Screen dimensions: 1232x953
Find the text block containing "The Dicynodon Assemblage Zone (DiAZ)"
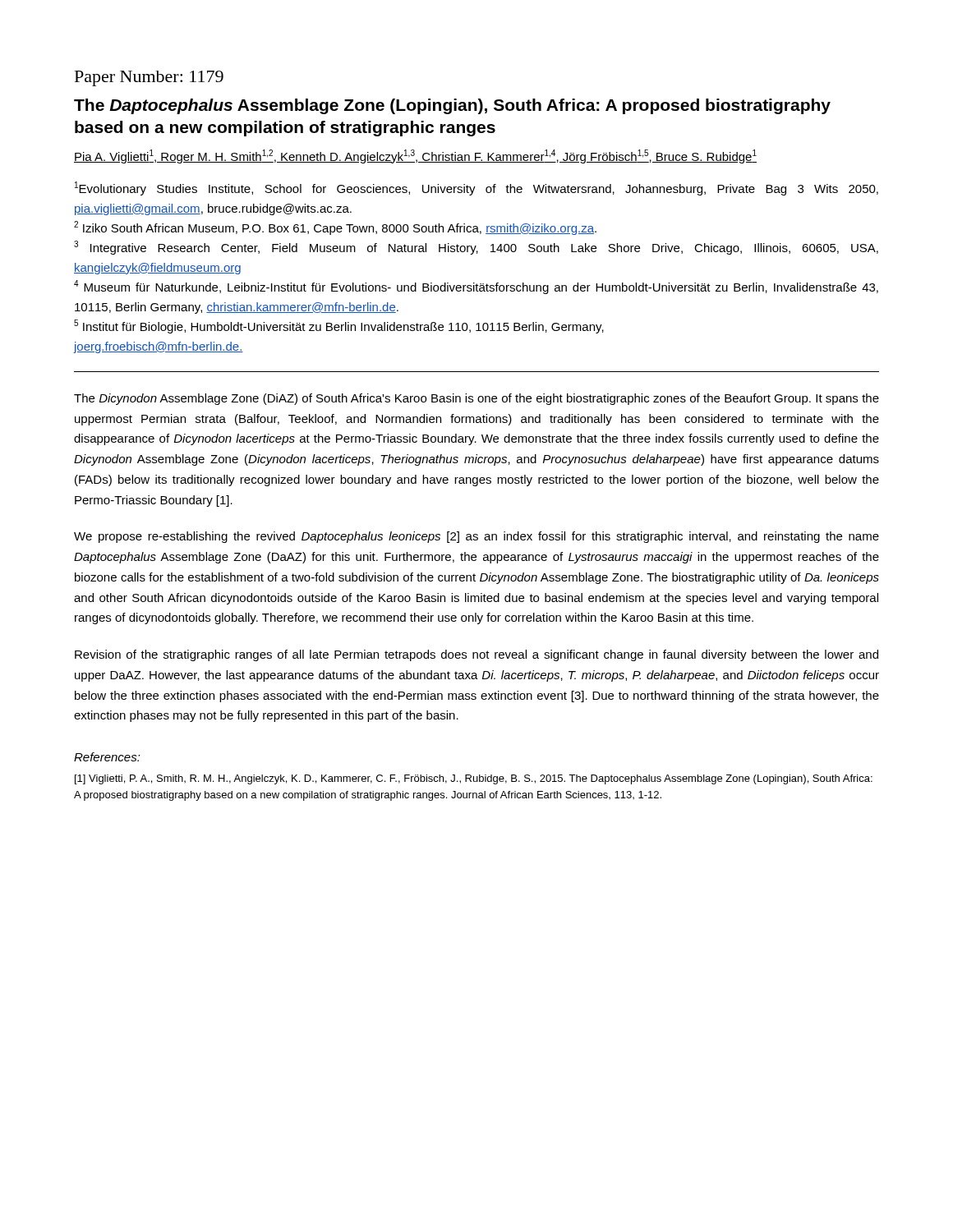[476, 449]
